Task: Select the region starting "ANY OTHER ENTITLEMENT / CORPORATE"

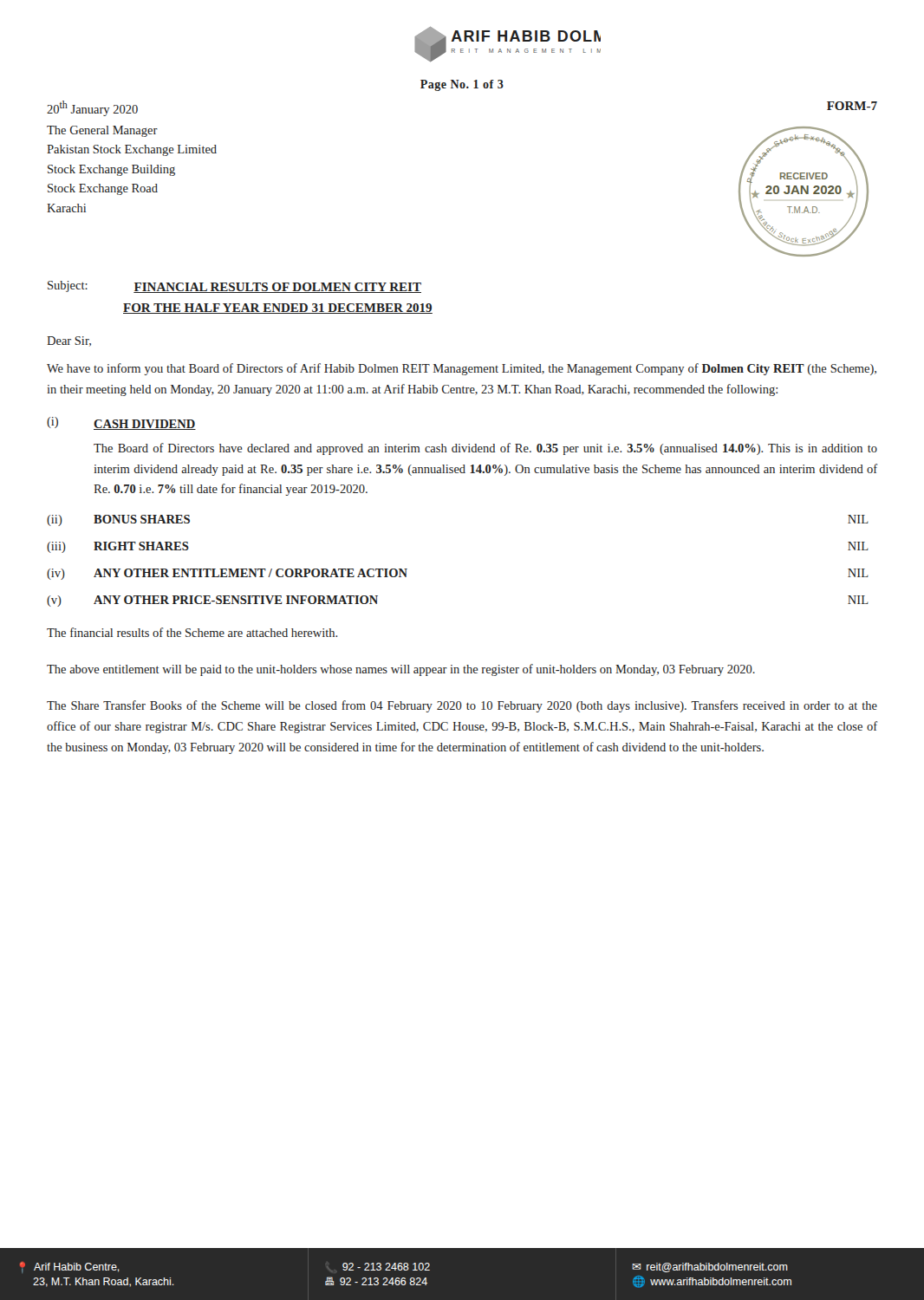Action: point(250,573)
